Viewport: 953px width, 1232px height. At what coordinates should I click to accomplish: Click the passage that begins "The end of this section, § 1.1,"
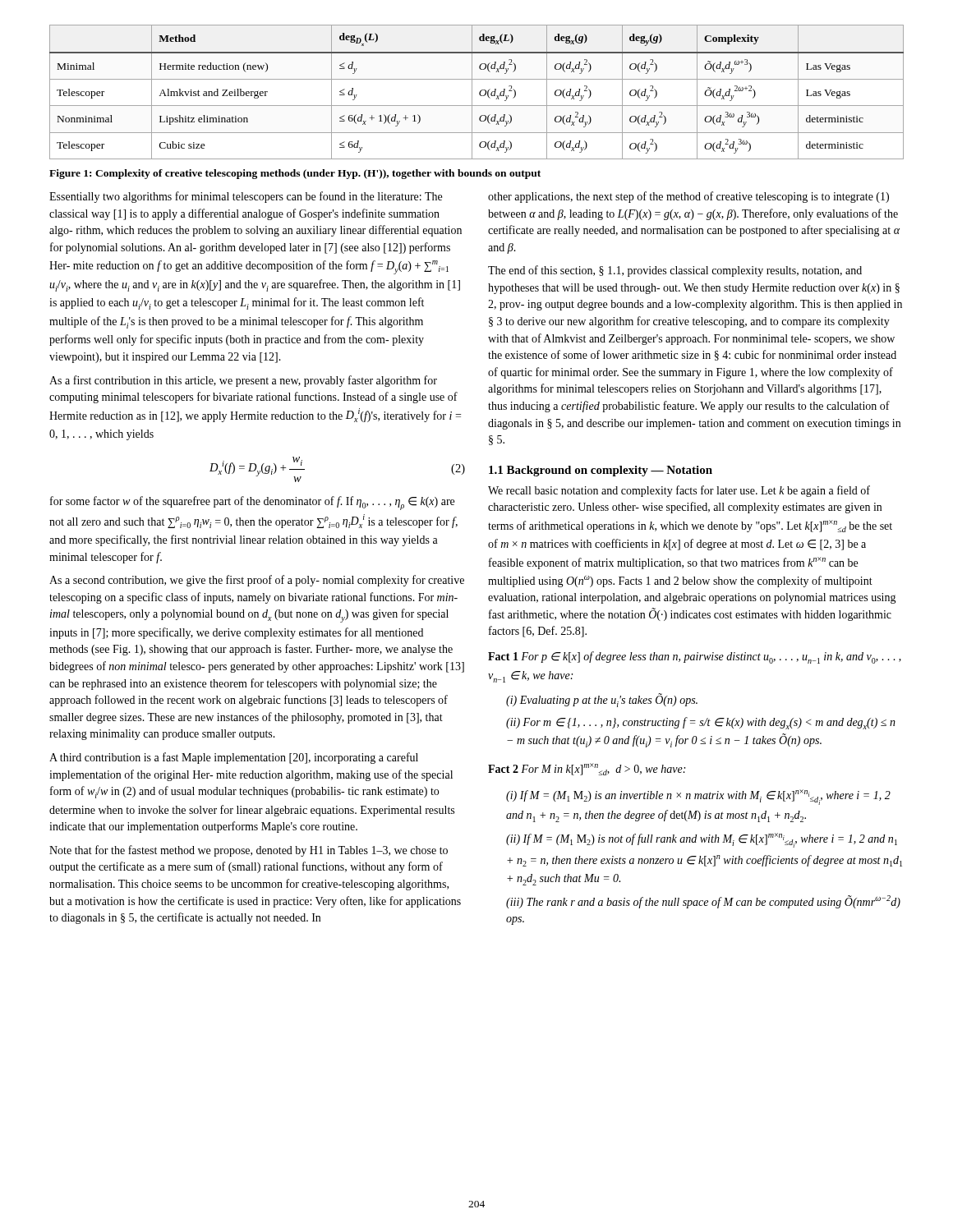(695, 355)
